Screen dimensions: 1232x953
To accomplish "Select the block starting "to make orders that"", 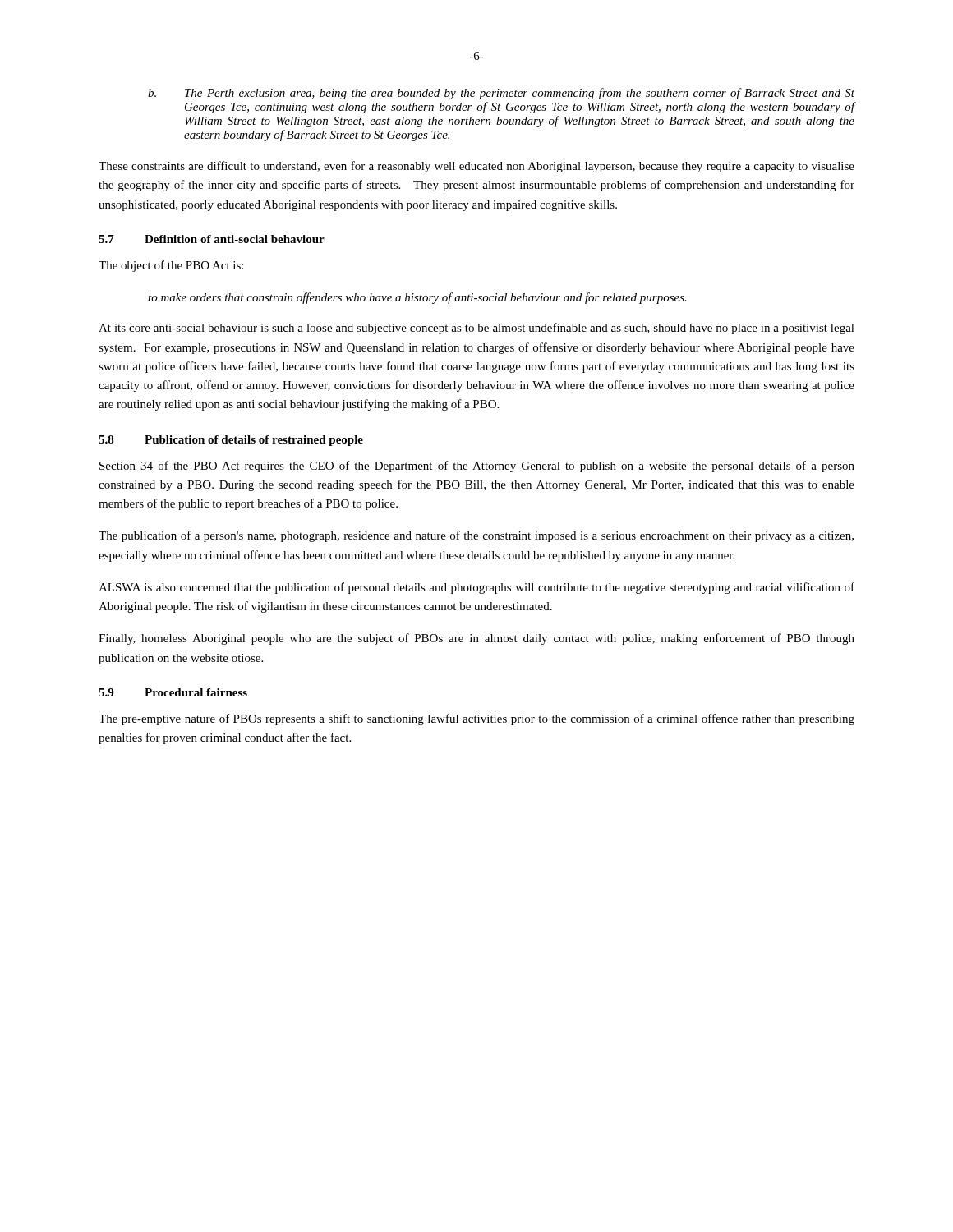I will tap(418, 297).
